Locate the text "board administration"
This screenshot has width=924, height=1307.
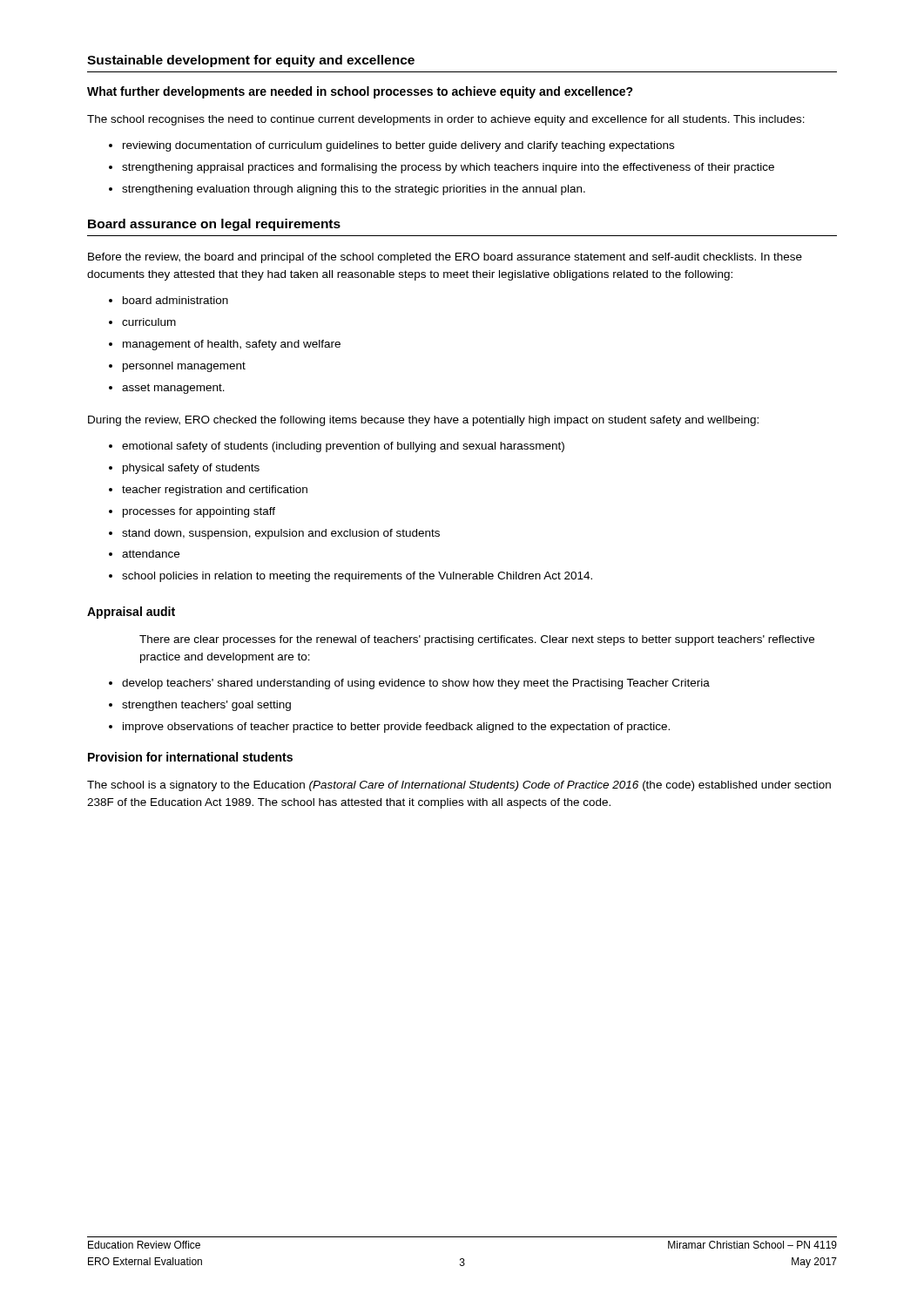175,300
